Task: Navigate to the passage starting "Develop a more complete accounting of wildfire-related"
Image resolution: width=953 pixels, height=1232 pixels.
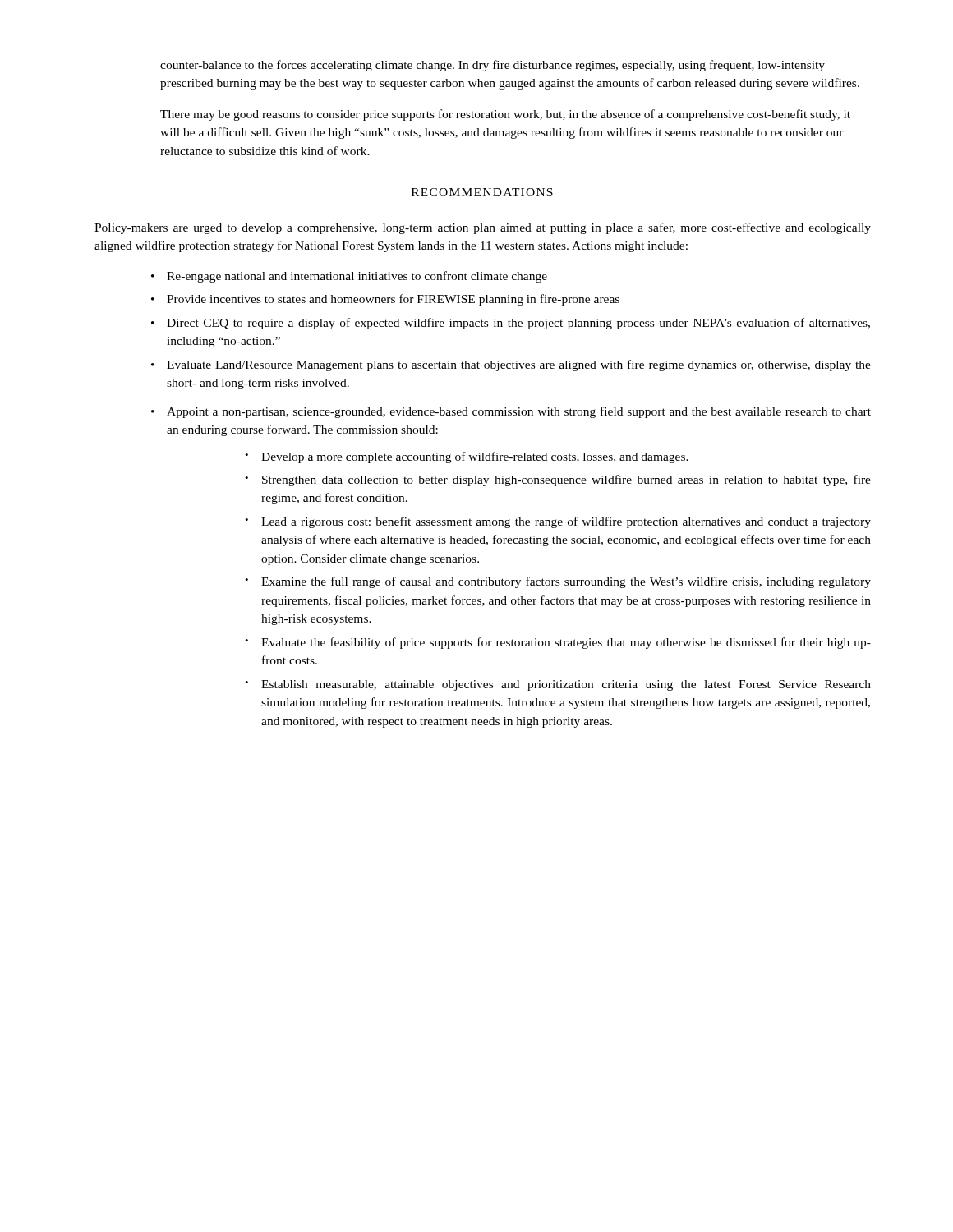Action: click(x=475, y=456)
